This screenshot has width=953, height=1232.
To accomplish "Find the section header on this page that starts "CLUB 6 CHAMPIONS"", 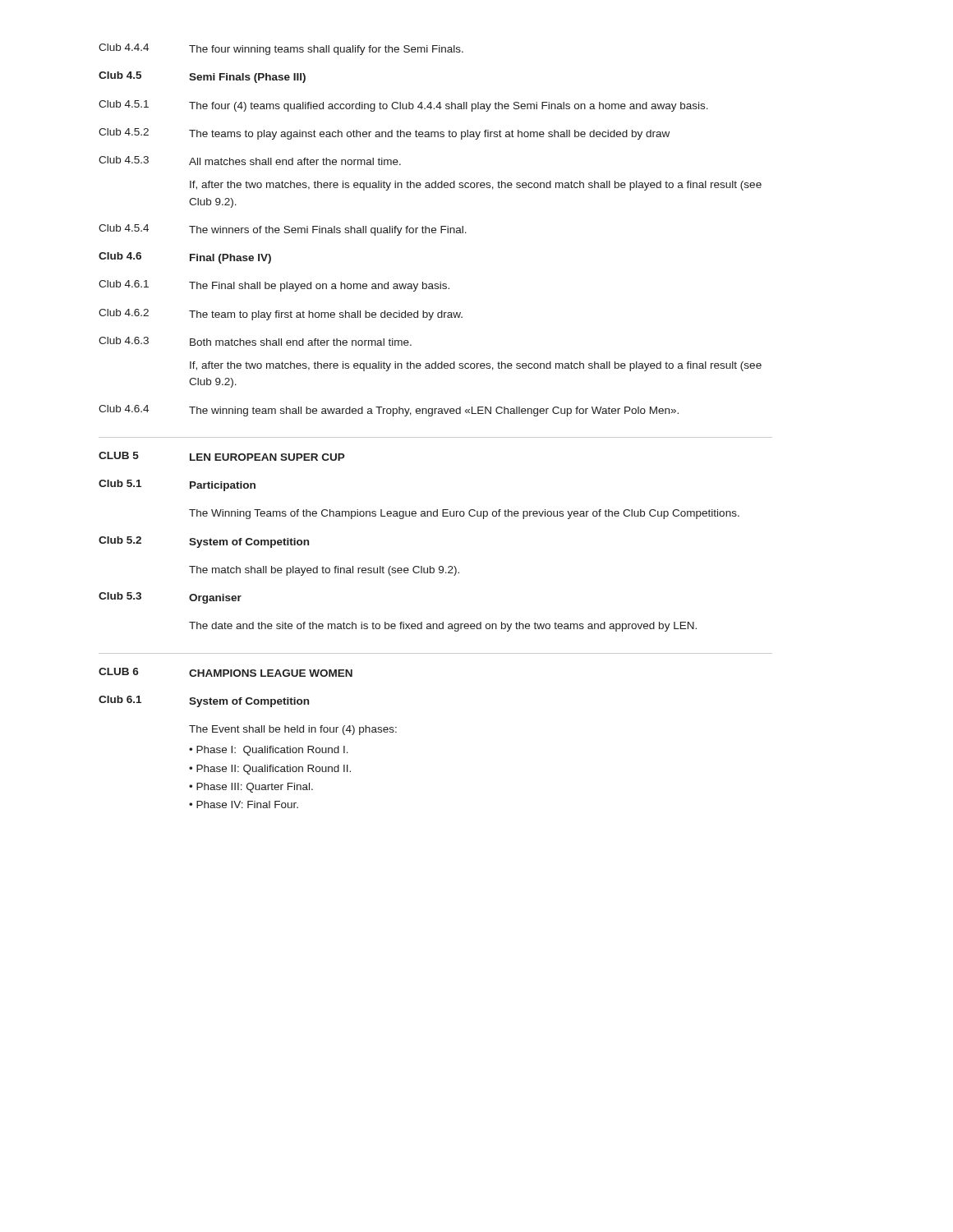I will (x=226, y=672).
